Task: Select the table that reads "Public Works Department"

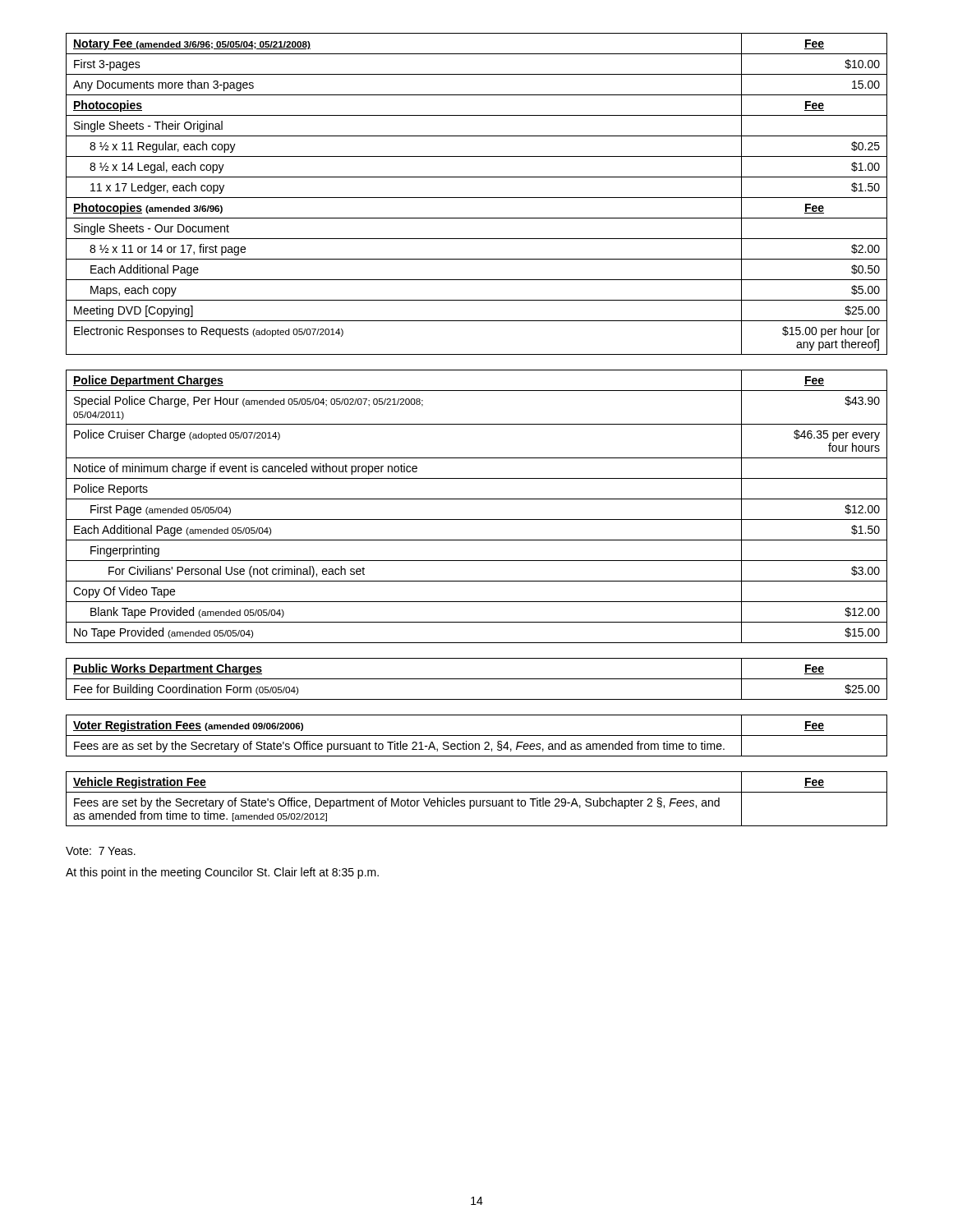Action: (476, 679)
